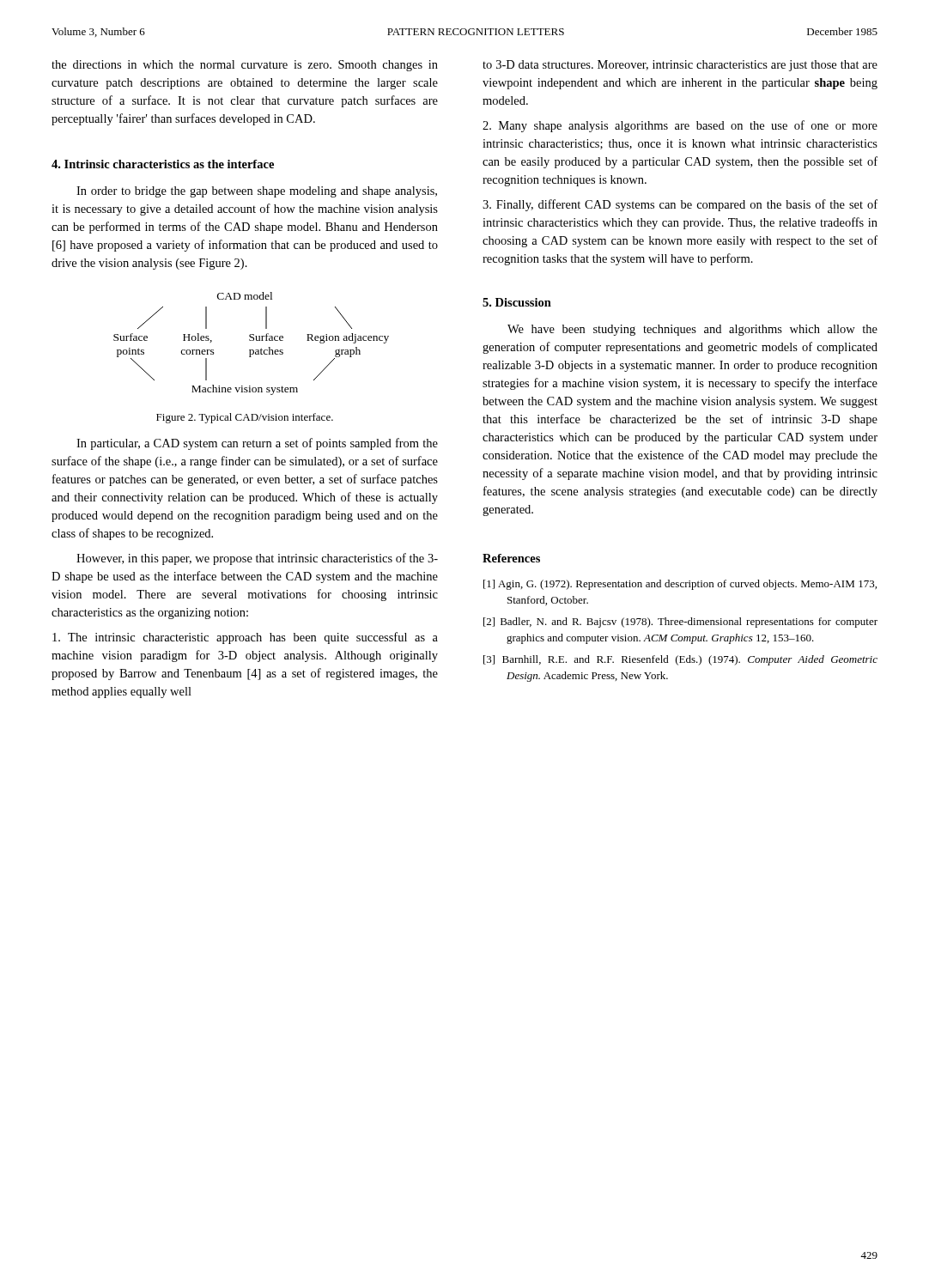Select the passage starting "Figure 2. Typical CAD/vision"
The height and width of the screenshot is (1288, 929).
(x=245, y=417)
